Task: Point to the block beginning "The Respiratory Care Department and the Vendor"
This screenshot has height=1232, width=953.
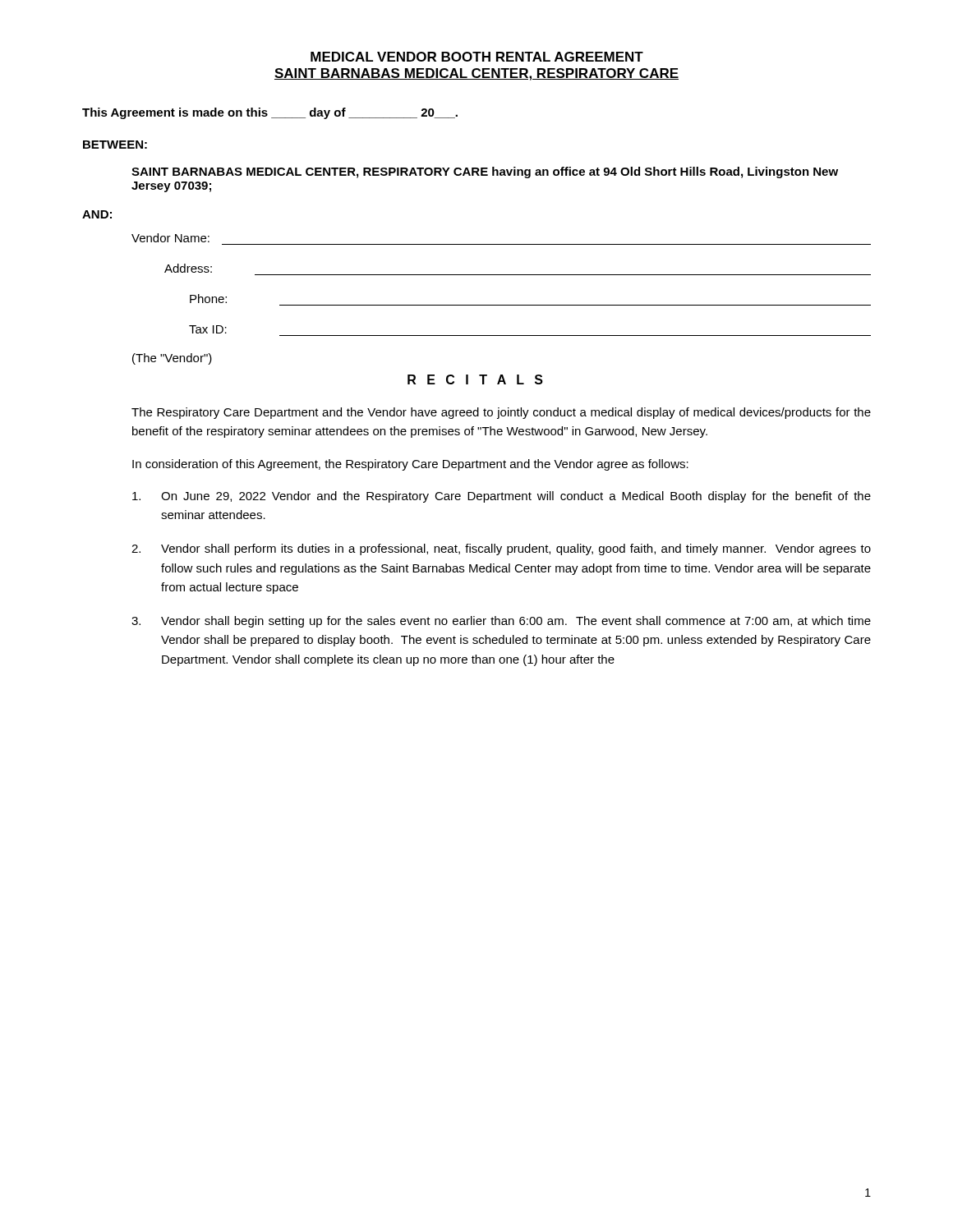Action: coord(501,421)
